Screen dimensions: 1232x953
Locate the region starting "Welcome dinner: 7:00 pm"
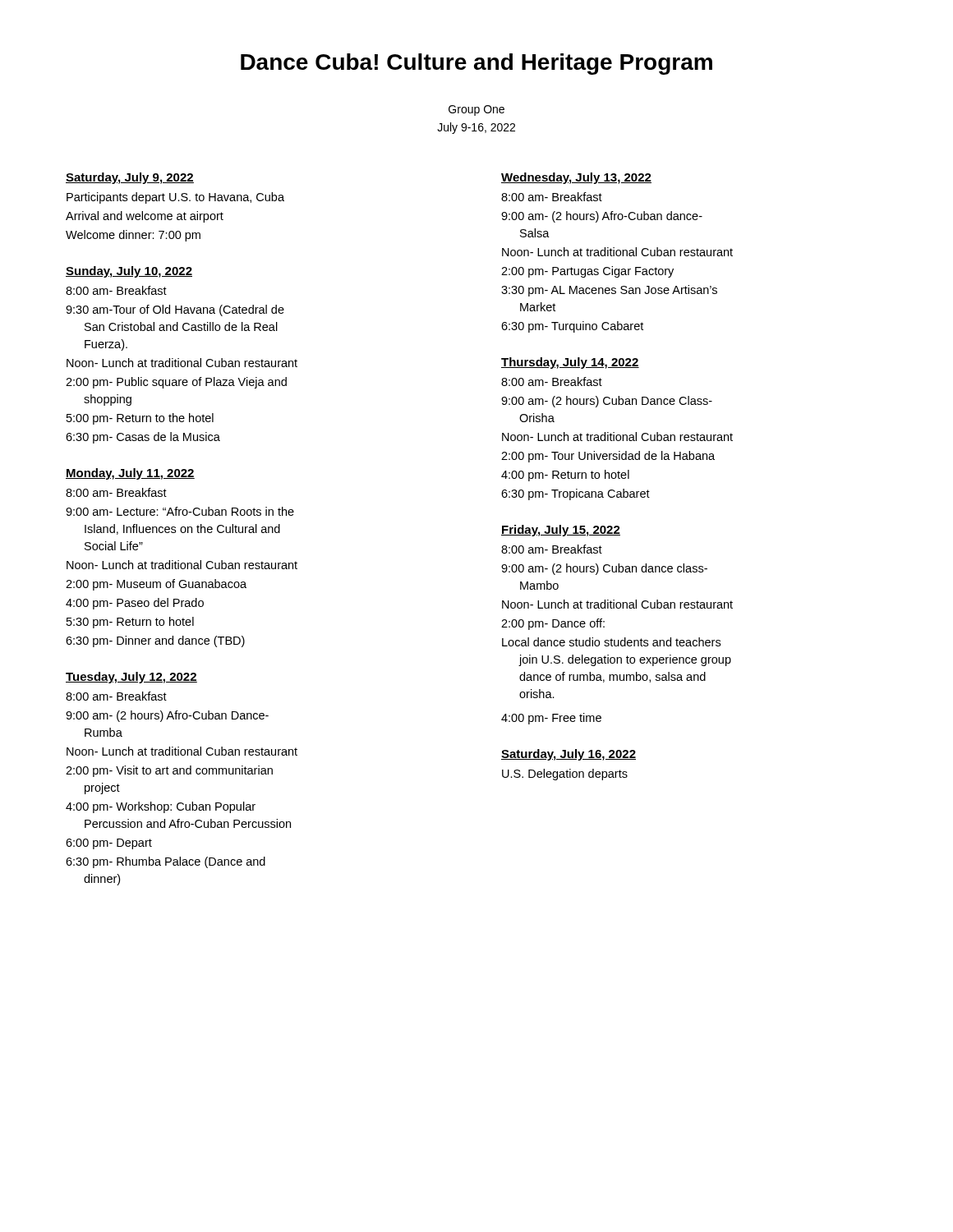(x=134, y=235)
